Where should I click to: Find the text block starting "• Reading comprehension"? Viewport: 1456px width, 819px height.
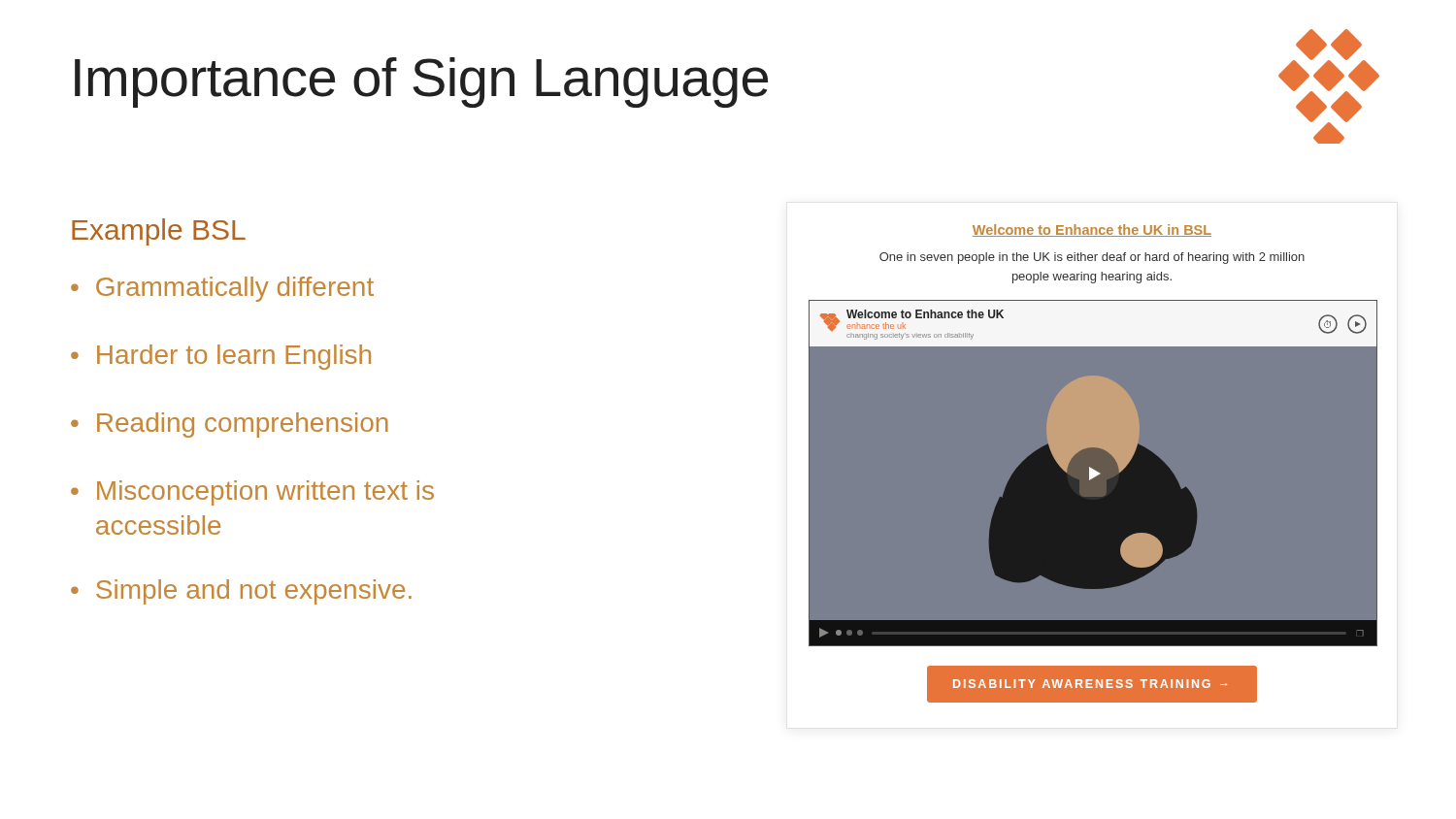[230, 423]
